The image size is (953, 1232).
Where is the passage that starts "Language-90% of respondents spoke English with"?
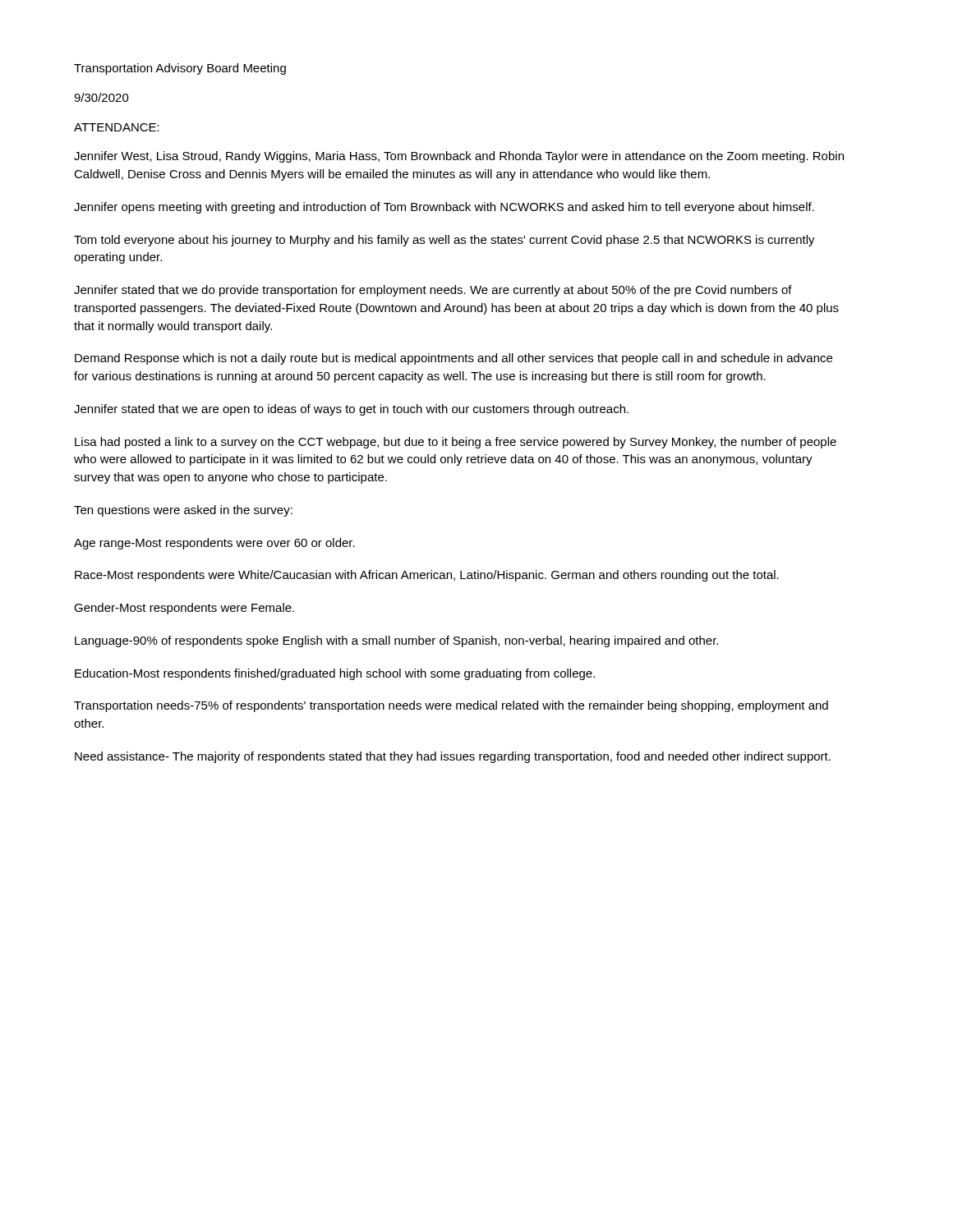pyautogui.click(x=397, y=640)
